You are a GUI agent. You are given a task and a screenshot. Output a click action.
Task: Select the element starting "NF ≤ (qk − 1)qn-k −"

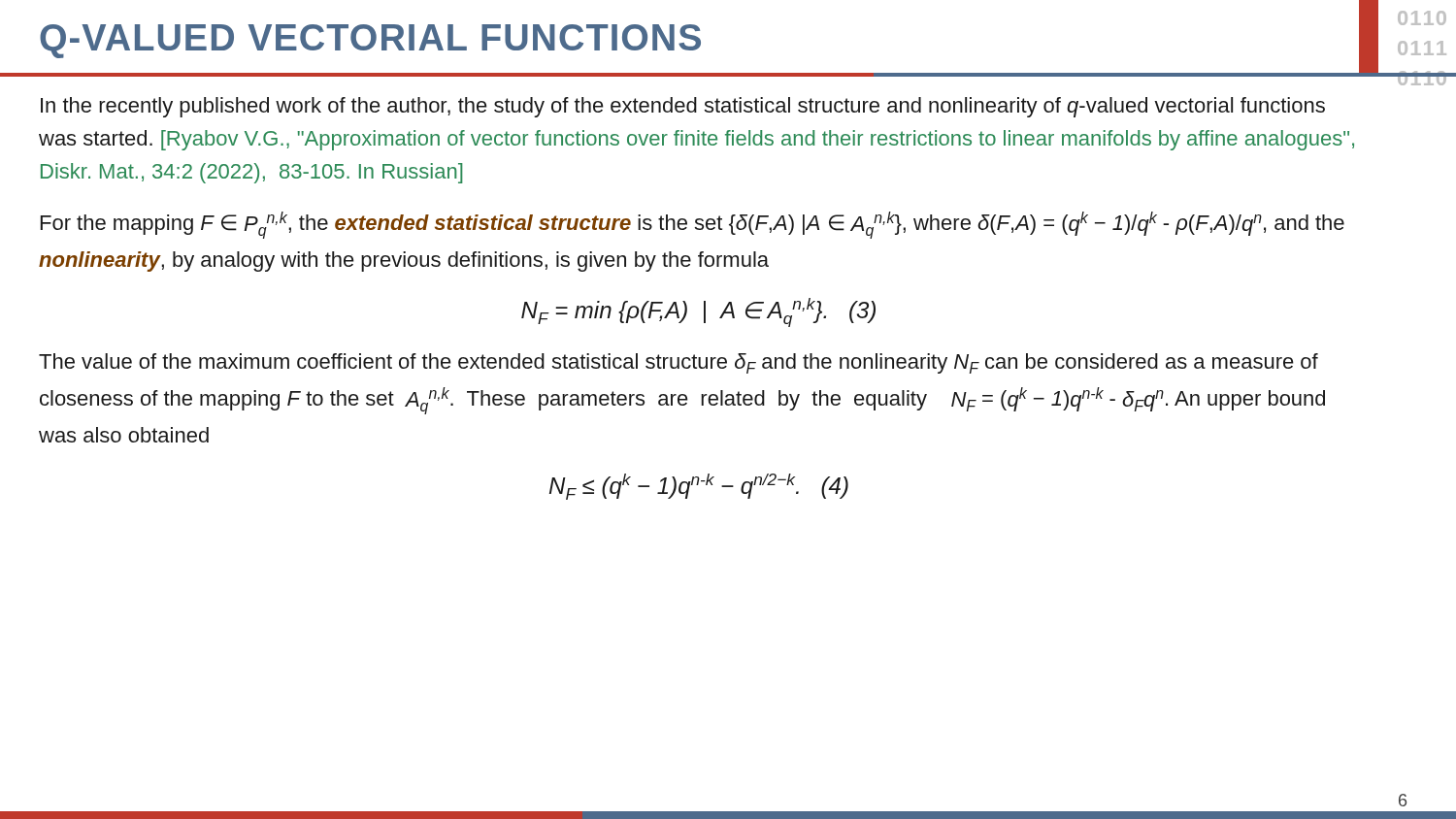(x=699, y=486)
